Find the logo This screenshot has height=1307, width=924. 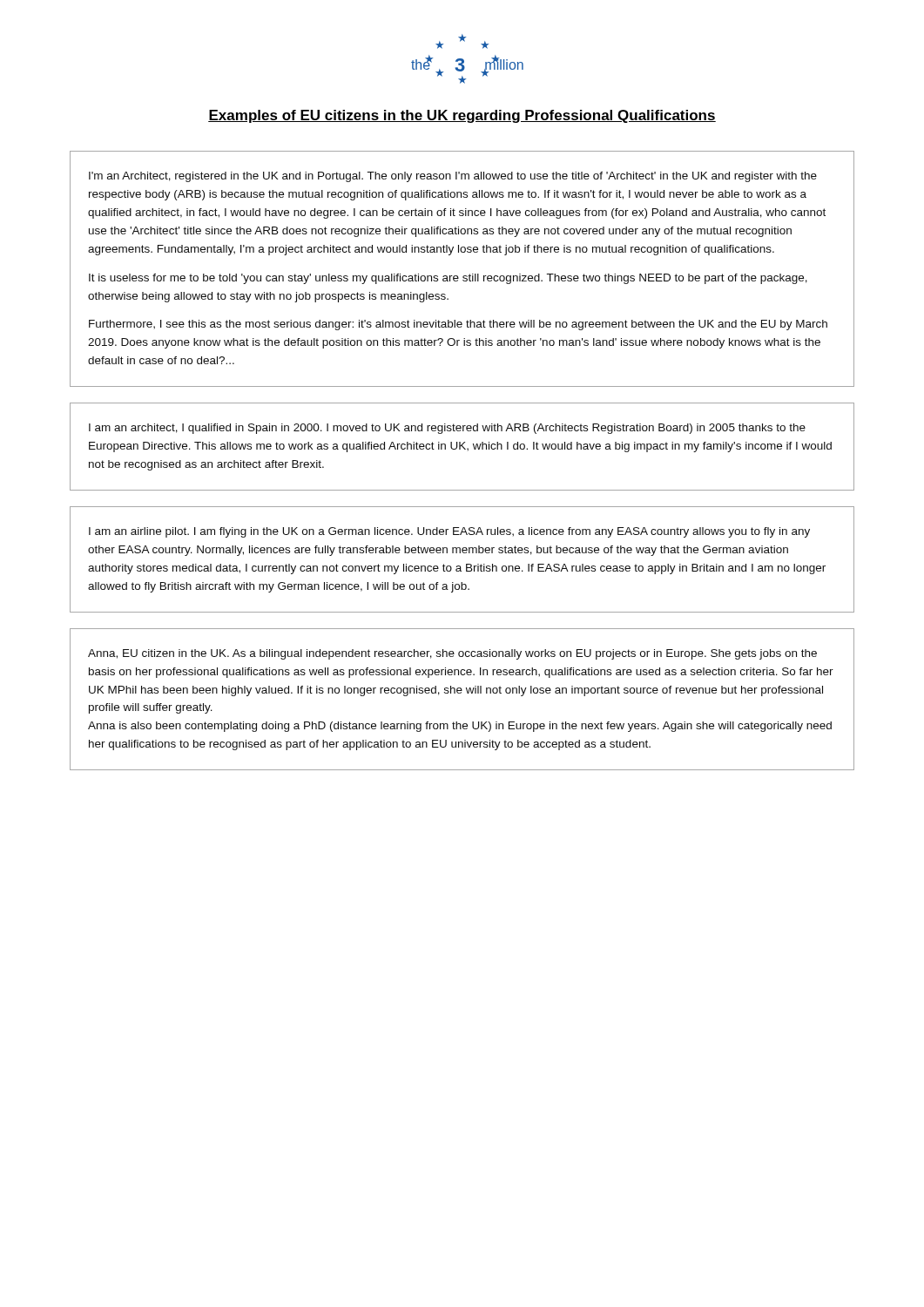point(462,54)
